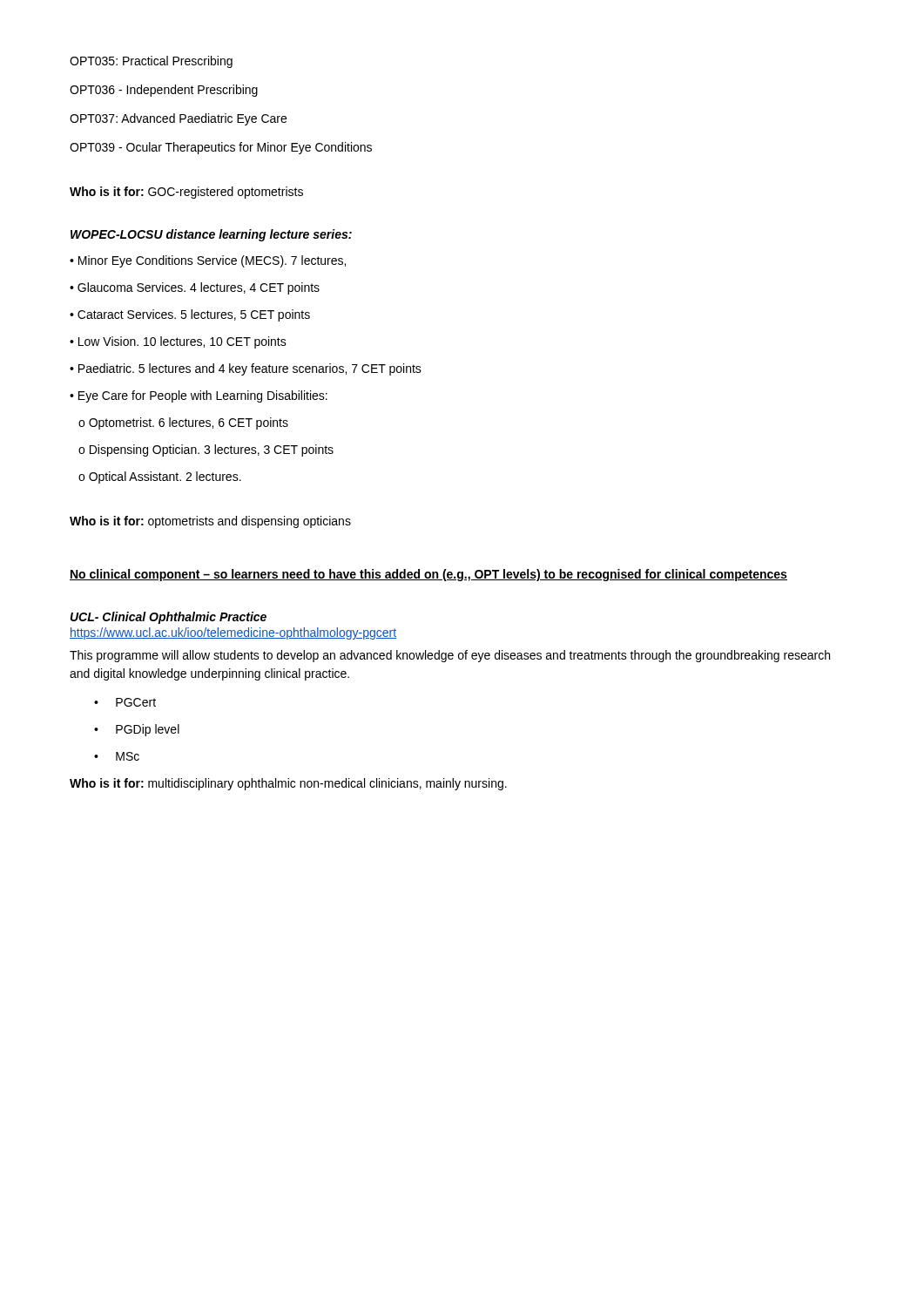Point to the region starting "This programme will allow students to"
Viewport: 924px width, 1307px height.
(450, 664)
